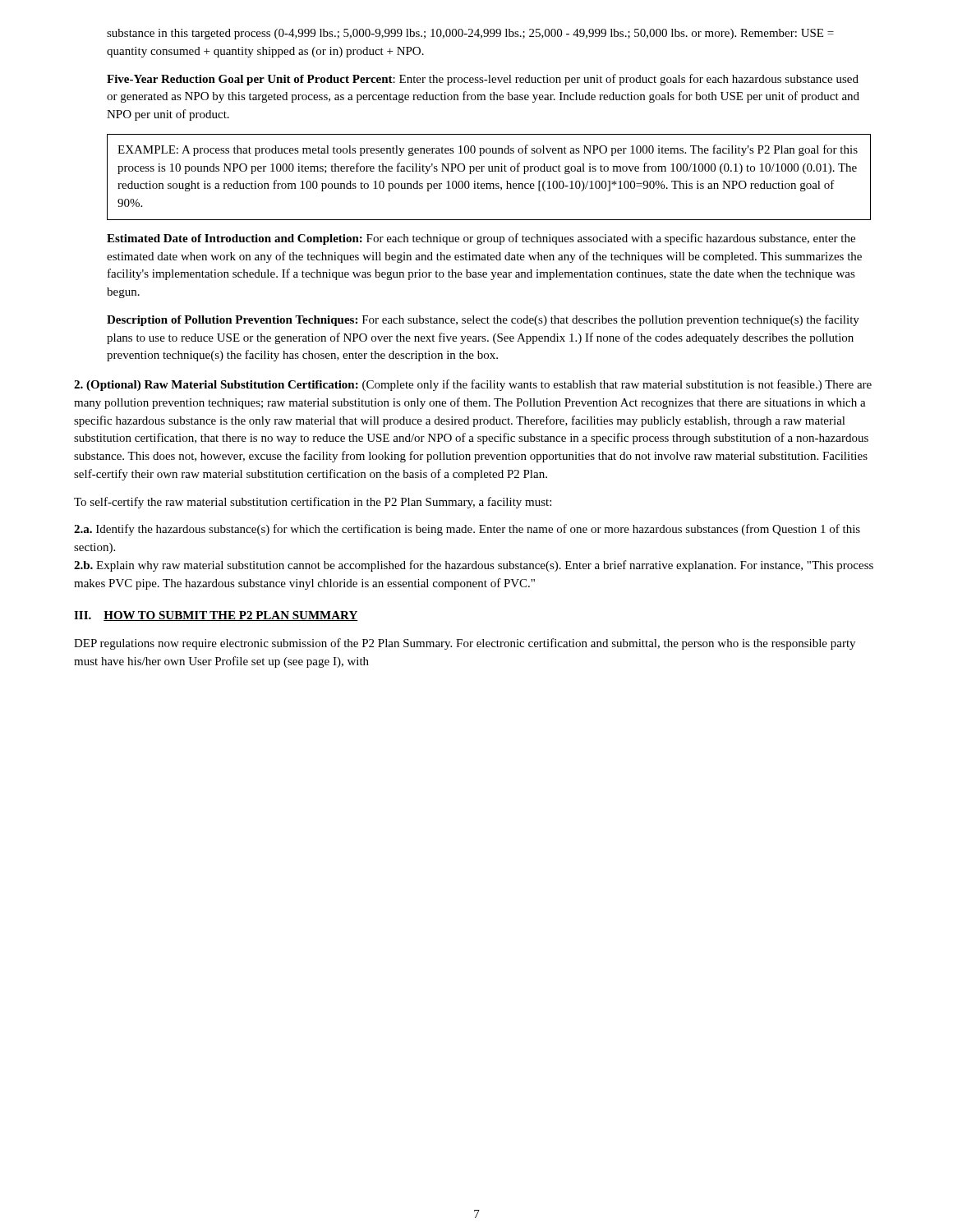Image resolution: width=953 pixels, height=1232 pixels.
Task: Point to the text block starting "III. HOW TO SUBMIT THE P2 PLAN SUMMARY"
Action: click(x=216, y=615)
